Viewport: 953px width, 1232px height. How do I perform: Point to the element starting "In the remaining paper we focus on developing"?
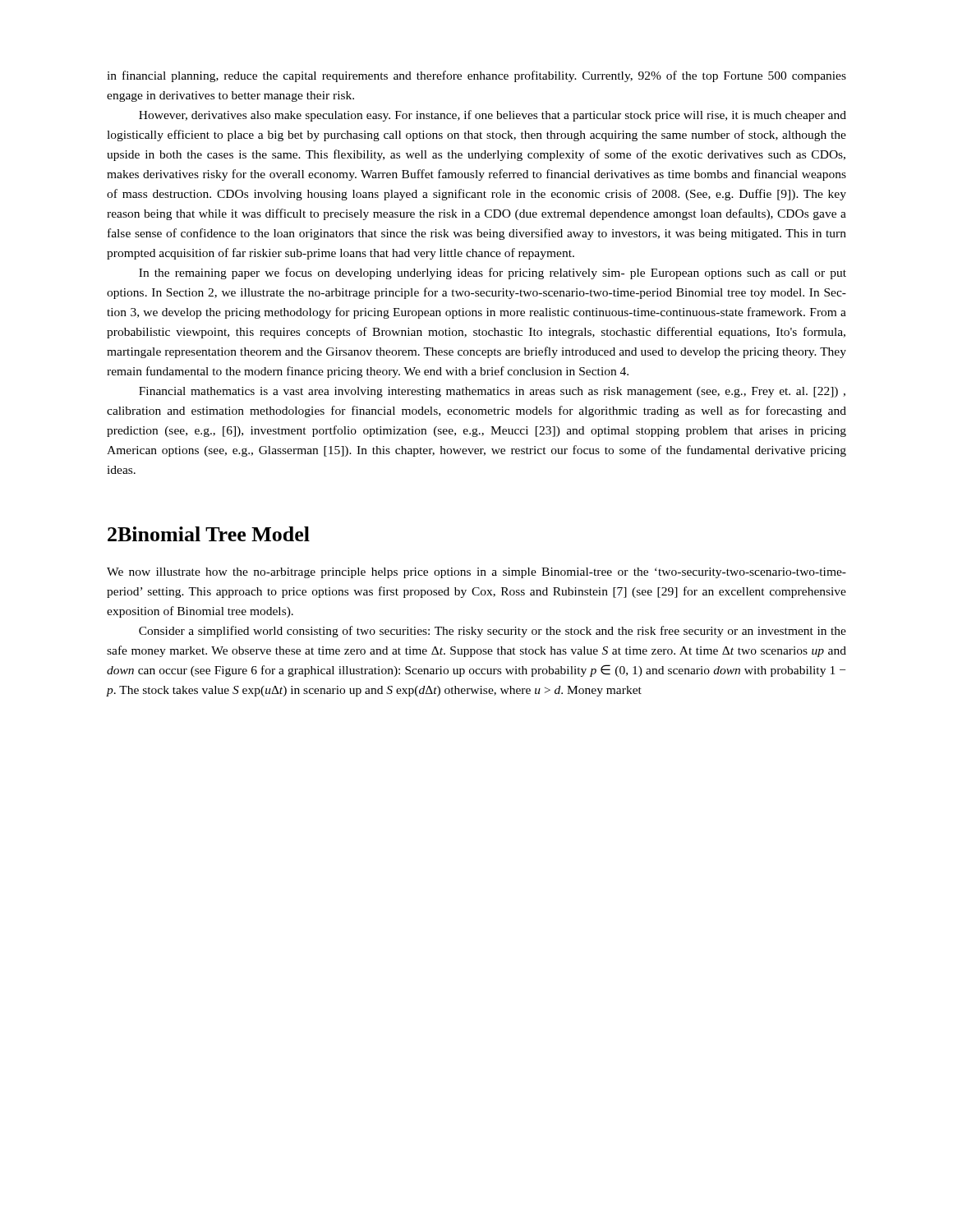476,322
